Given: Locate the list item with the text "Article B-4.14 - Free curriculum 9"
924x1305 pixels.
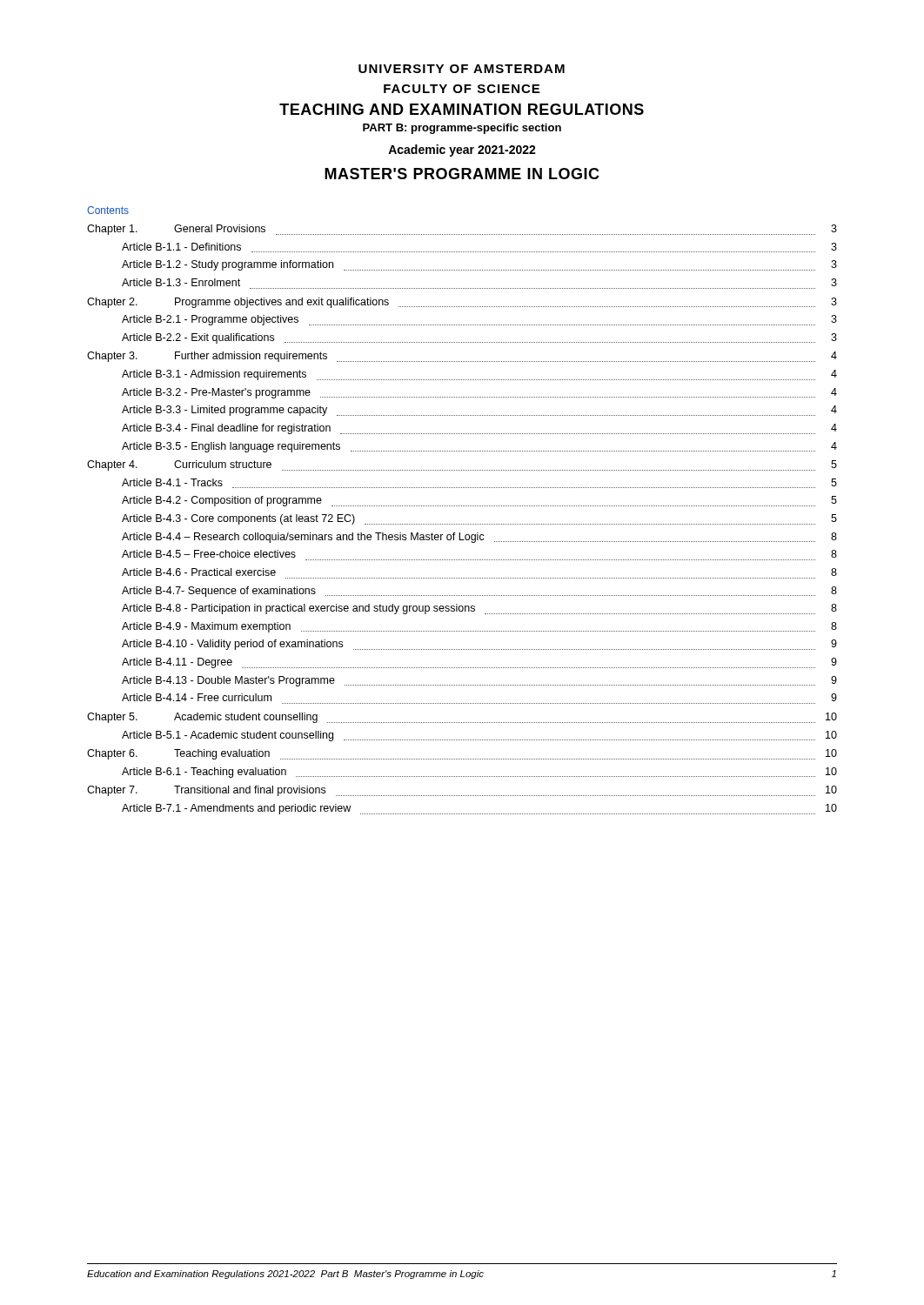Looking at the screenshot, I should click(x=479, y=698).
